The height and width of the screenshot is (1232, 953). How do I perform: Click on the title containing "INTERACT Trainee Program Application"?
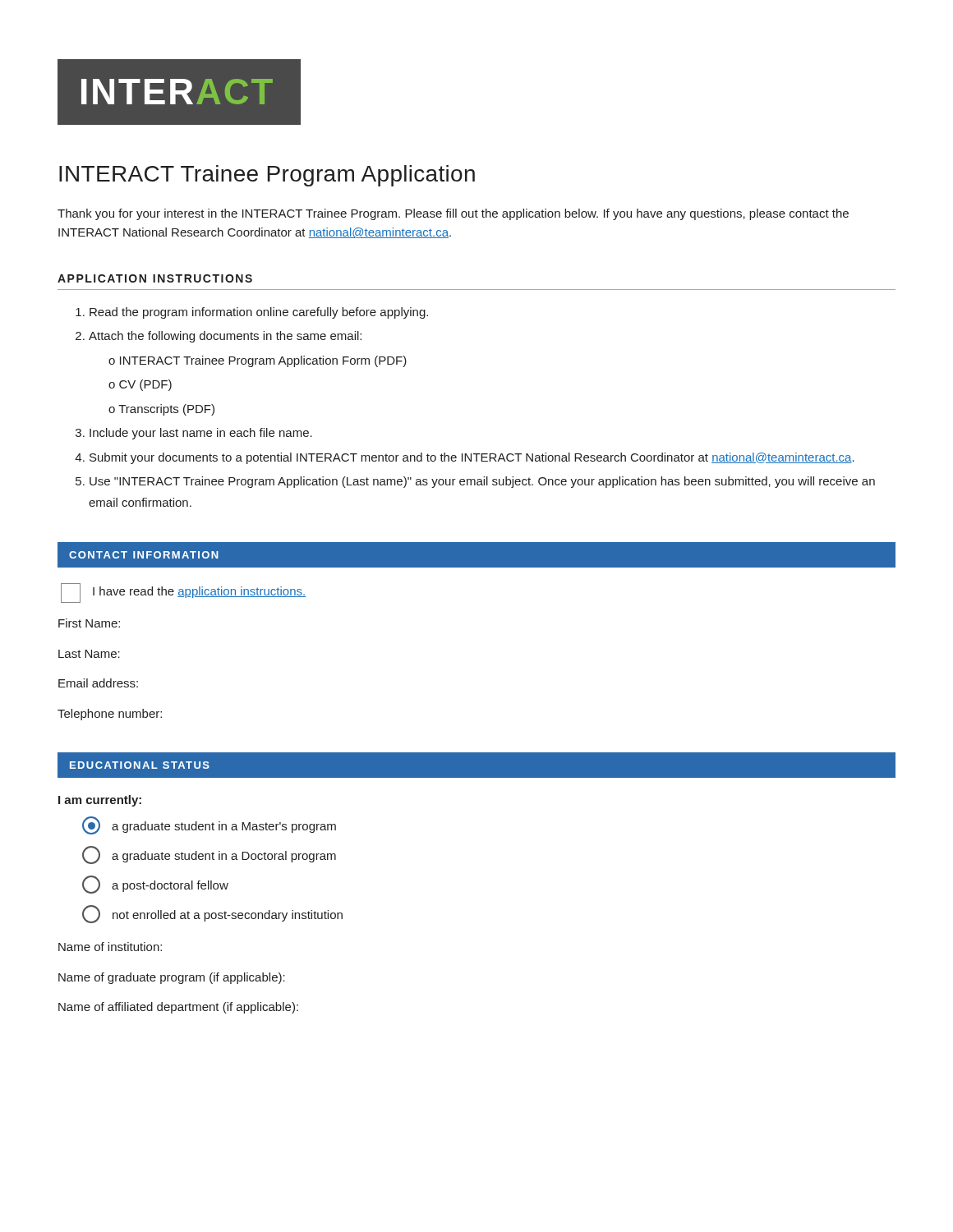[476, 174]
